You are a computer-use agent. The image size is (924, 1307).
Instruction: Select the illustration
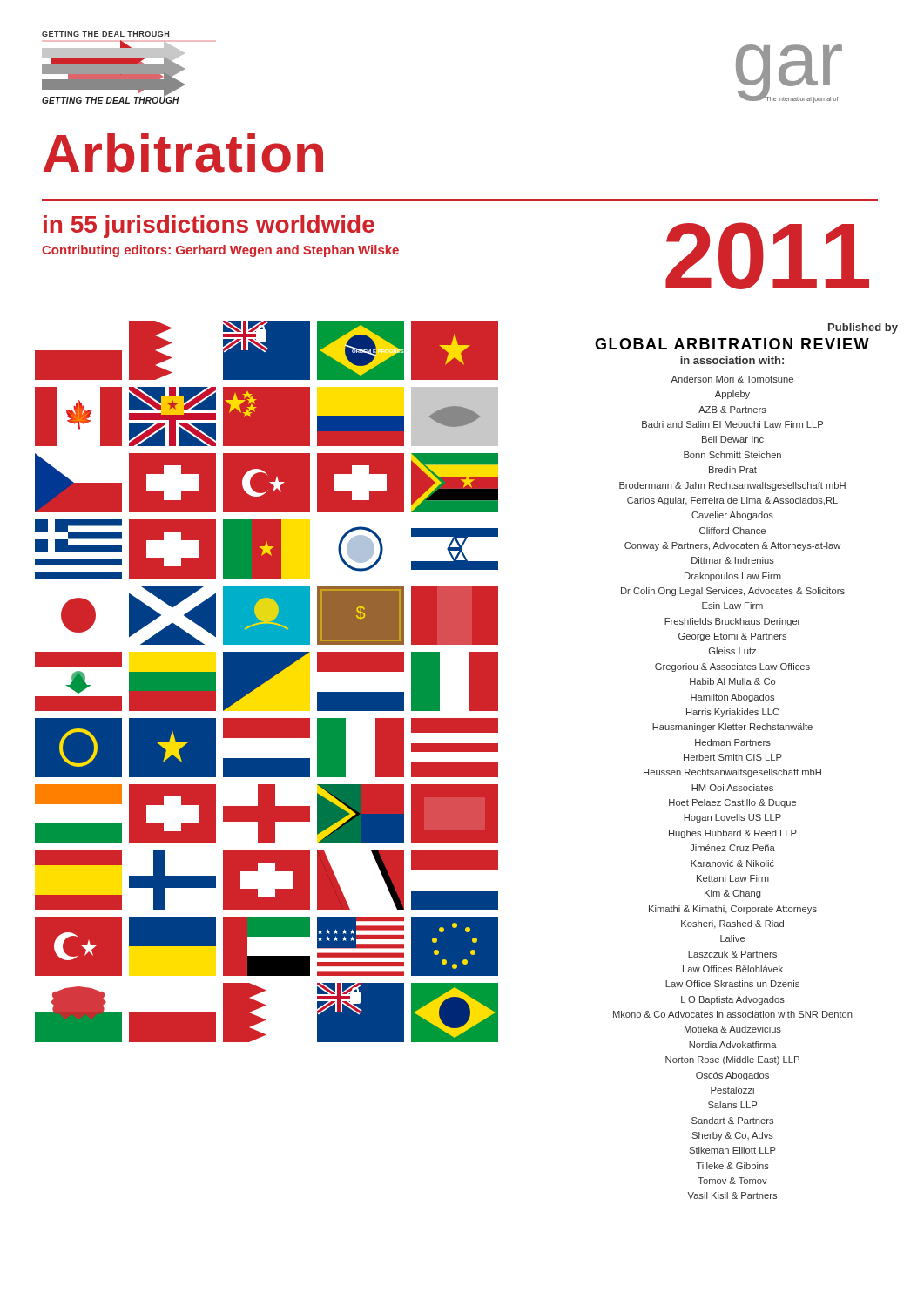point(292,685)
